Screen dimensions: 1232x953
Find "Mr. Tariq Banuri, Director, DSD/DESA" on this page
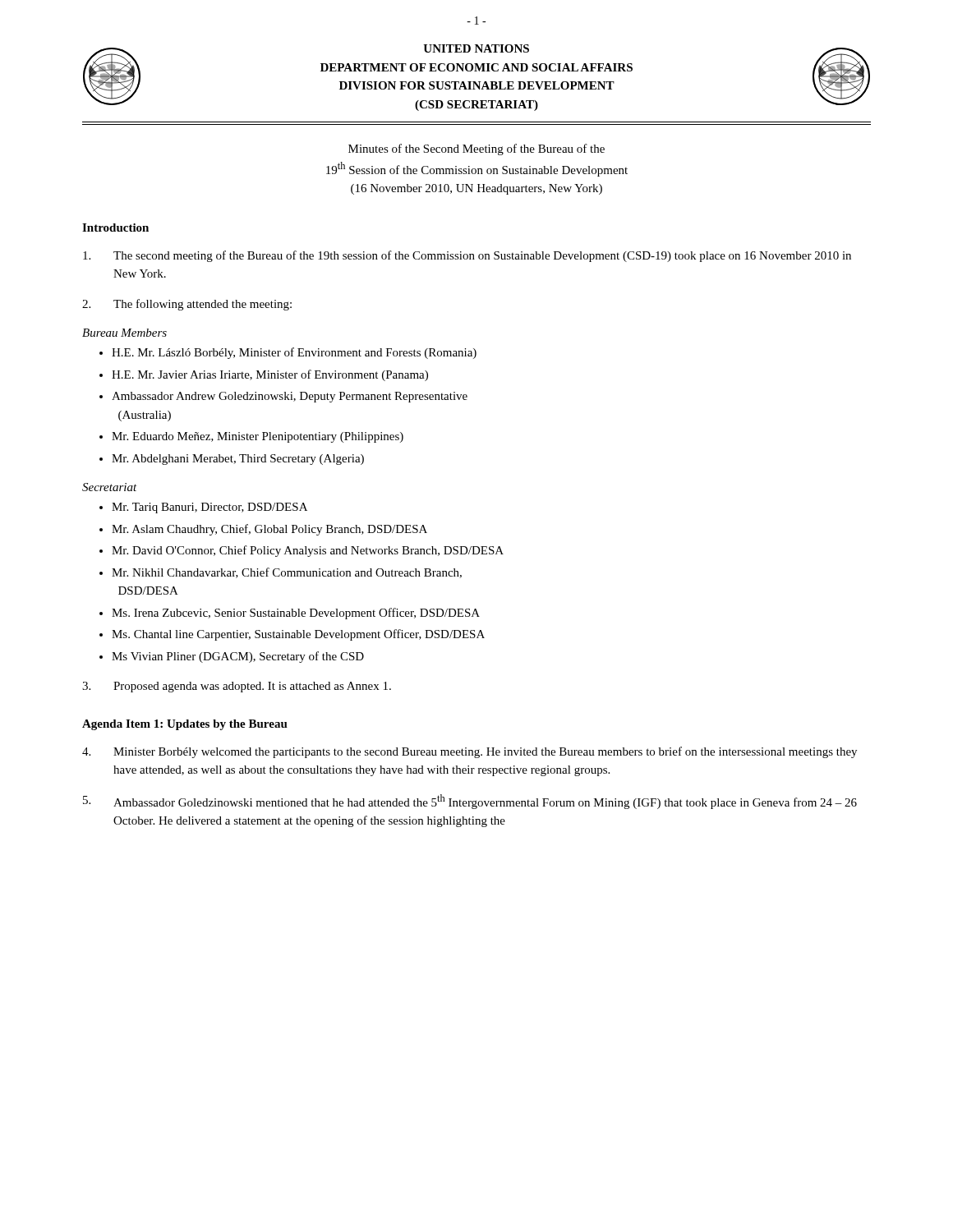[x=210, y=507]
